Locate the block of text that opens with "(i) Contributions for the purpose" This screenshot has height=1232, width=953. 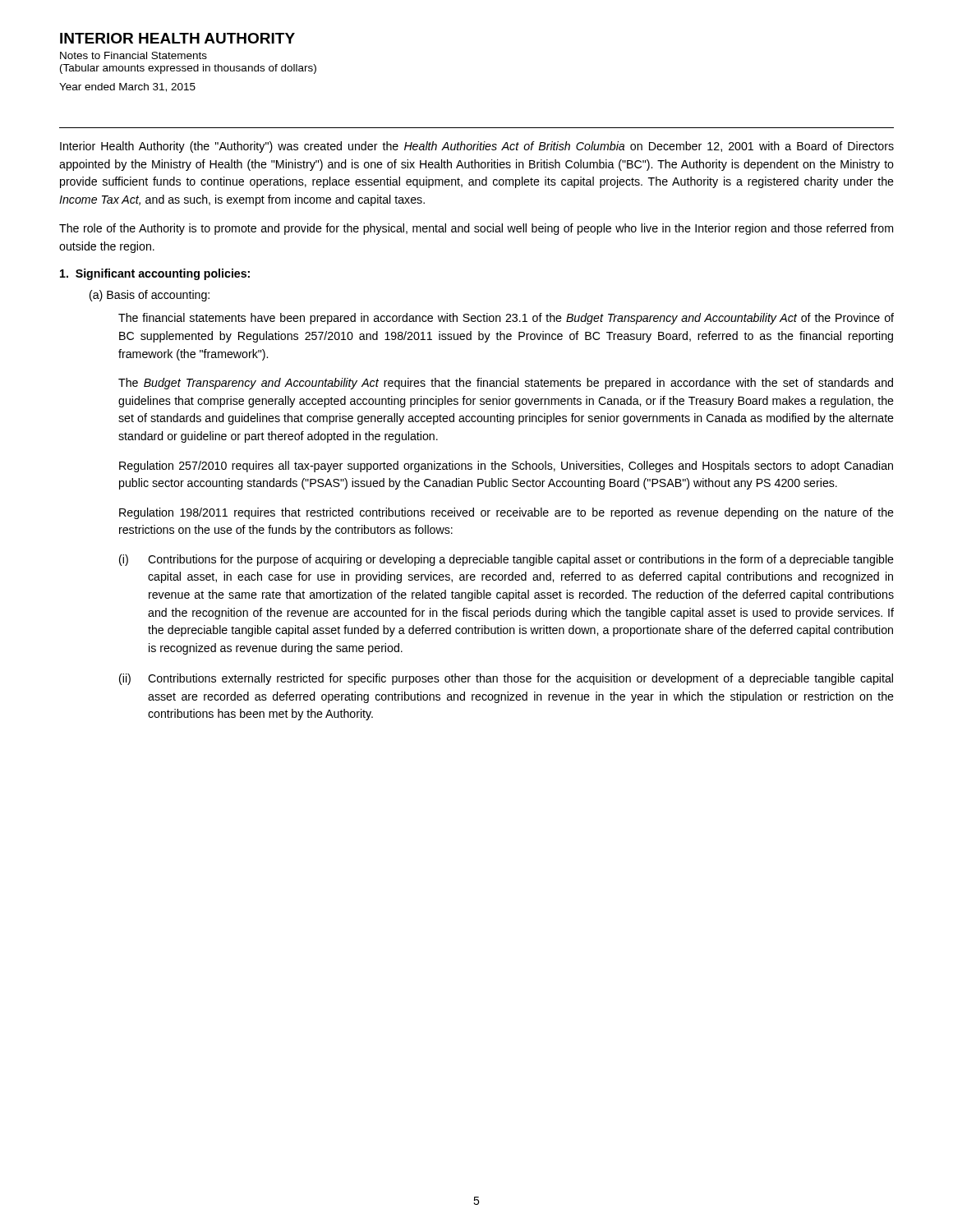(506, 604)
